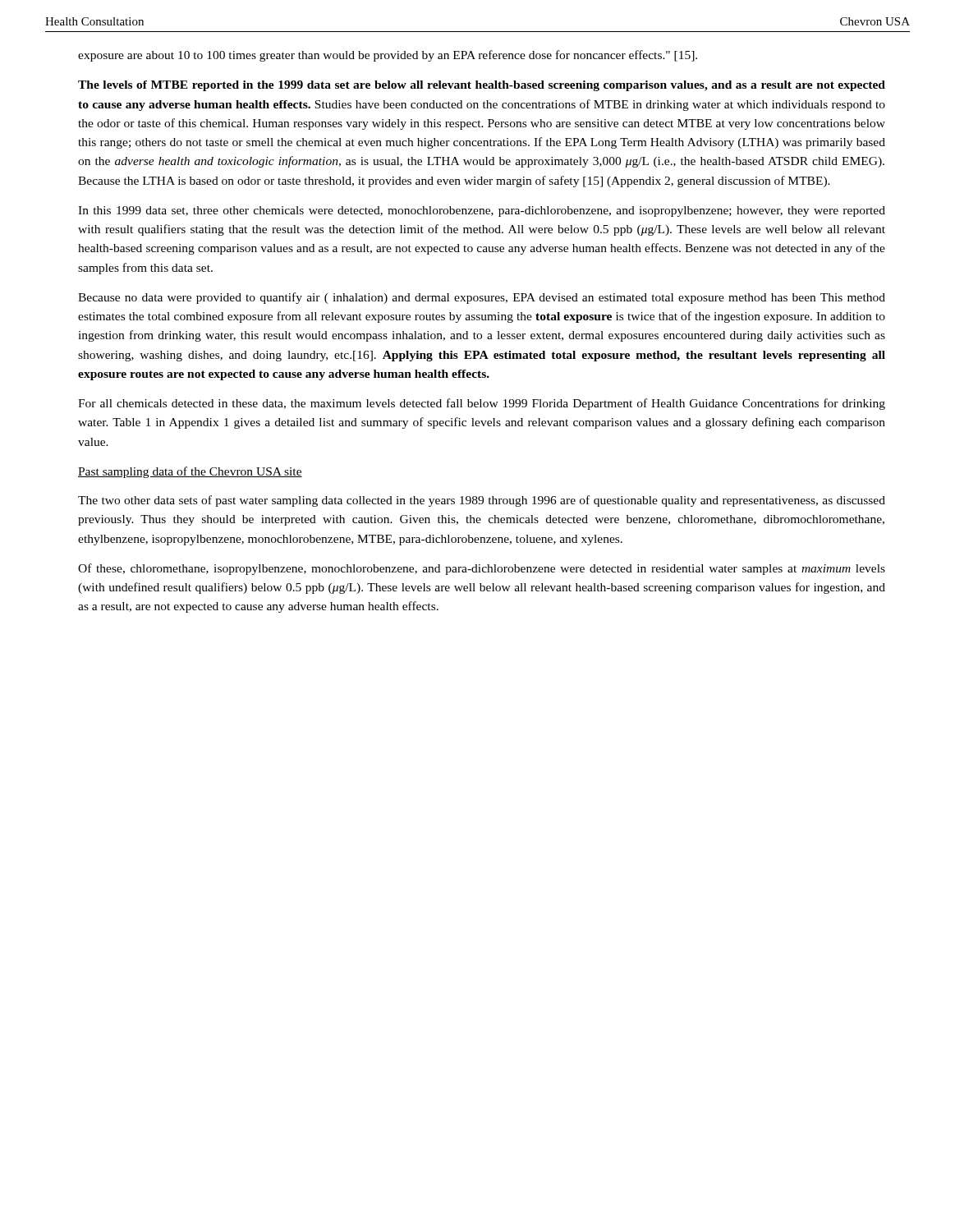This screenshot has width=955, height=1232.
Task: Navigate to the text starting "Past sampling data of the Chevron USA site"
Action: click(190, 472)
